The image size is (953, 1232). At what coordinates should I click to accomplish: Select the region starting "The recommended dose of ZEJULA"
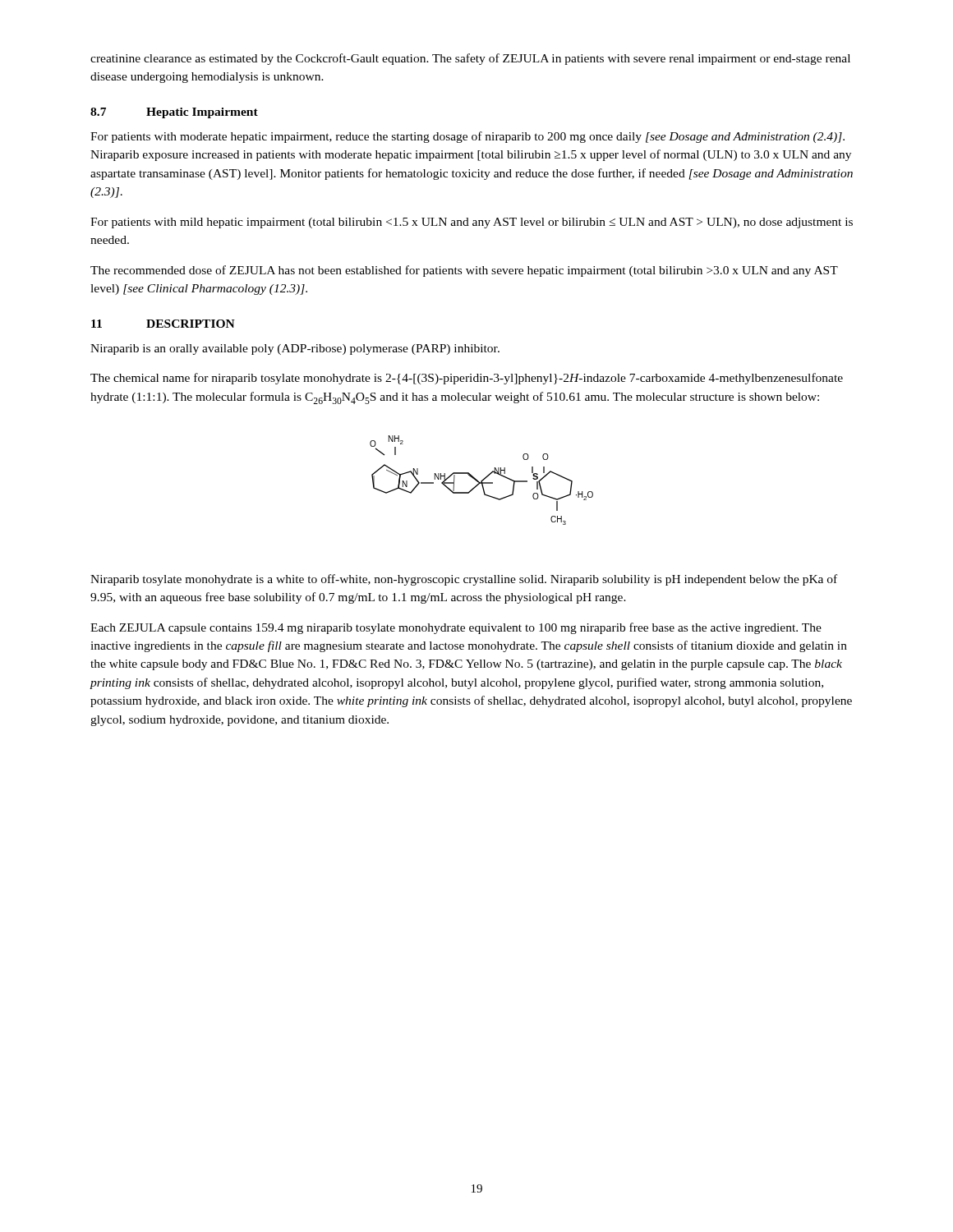464,279
